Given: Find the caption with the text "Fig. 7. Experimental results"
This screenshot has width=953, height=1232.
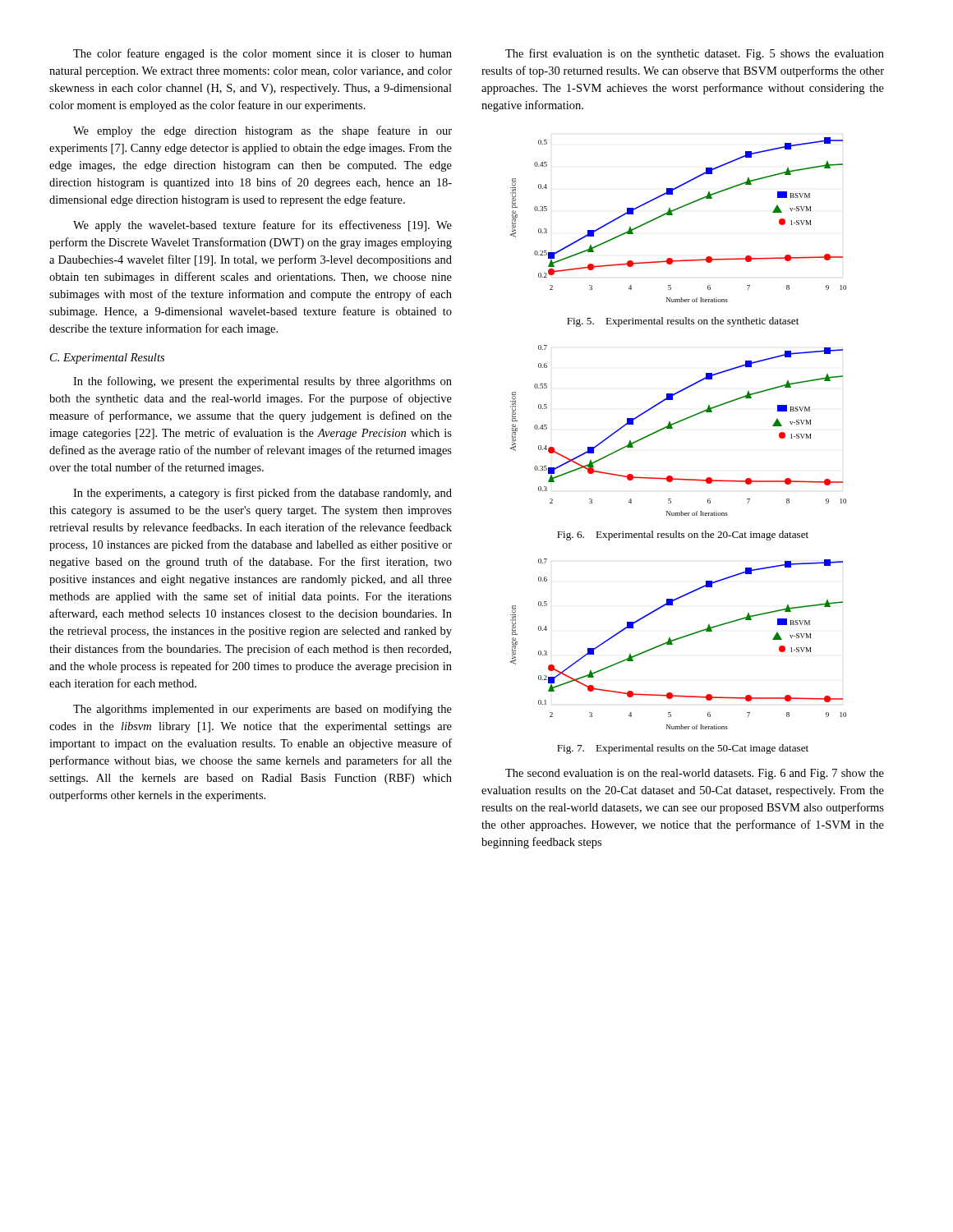Looking at the screenshot, I should coord(683,748).
